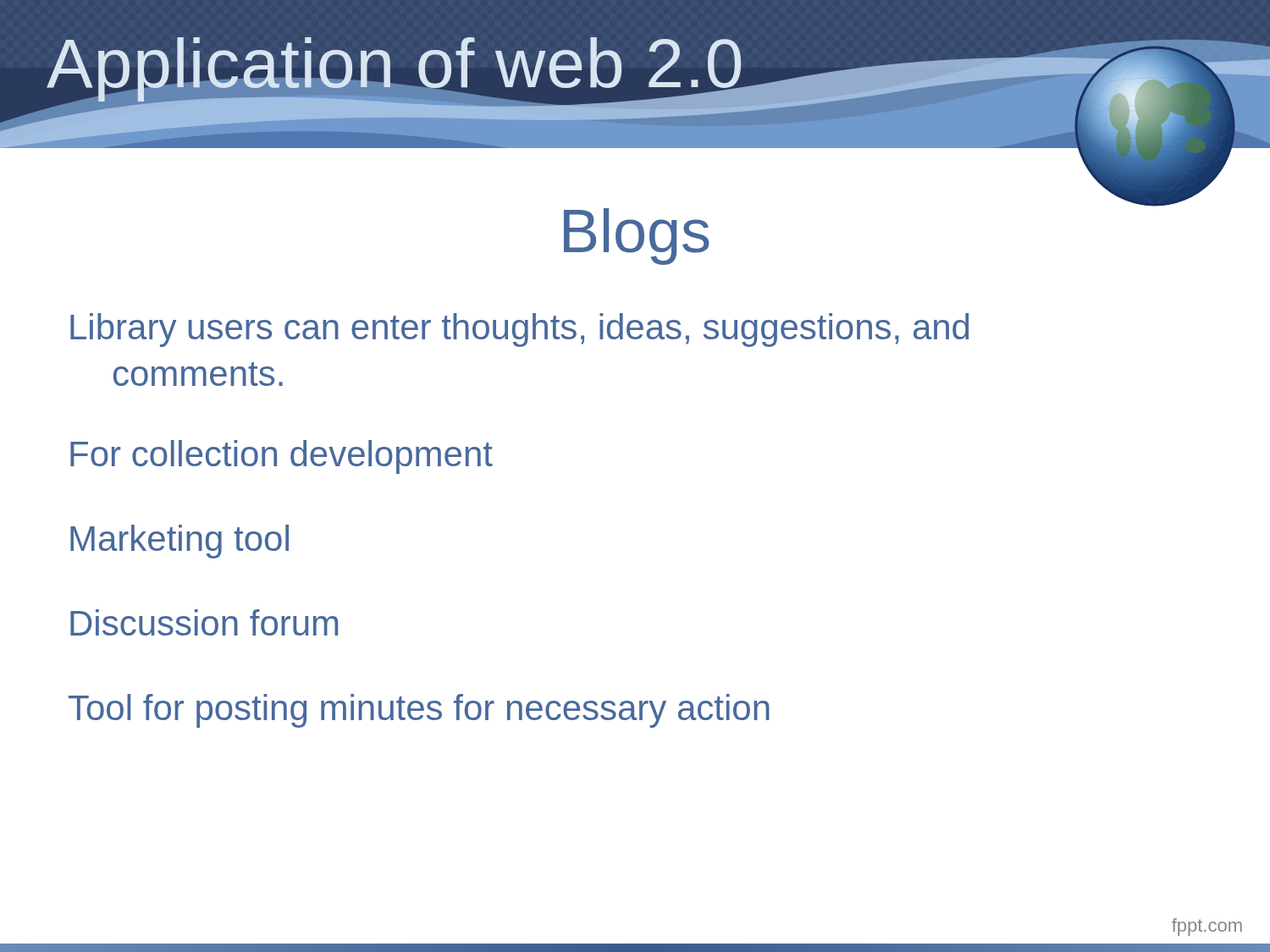Screen dimensions: 952x1270
Task: Where does it say "Application of web 2.0"?
Action: 396,63
